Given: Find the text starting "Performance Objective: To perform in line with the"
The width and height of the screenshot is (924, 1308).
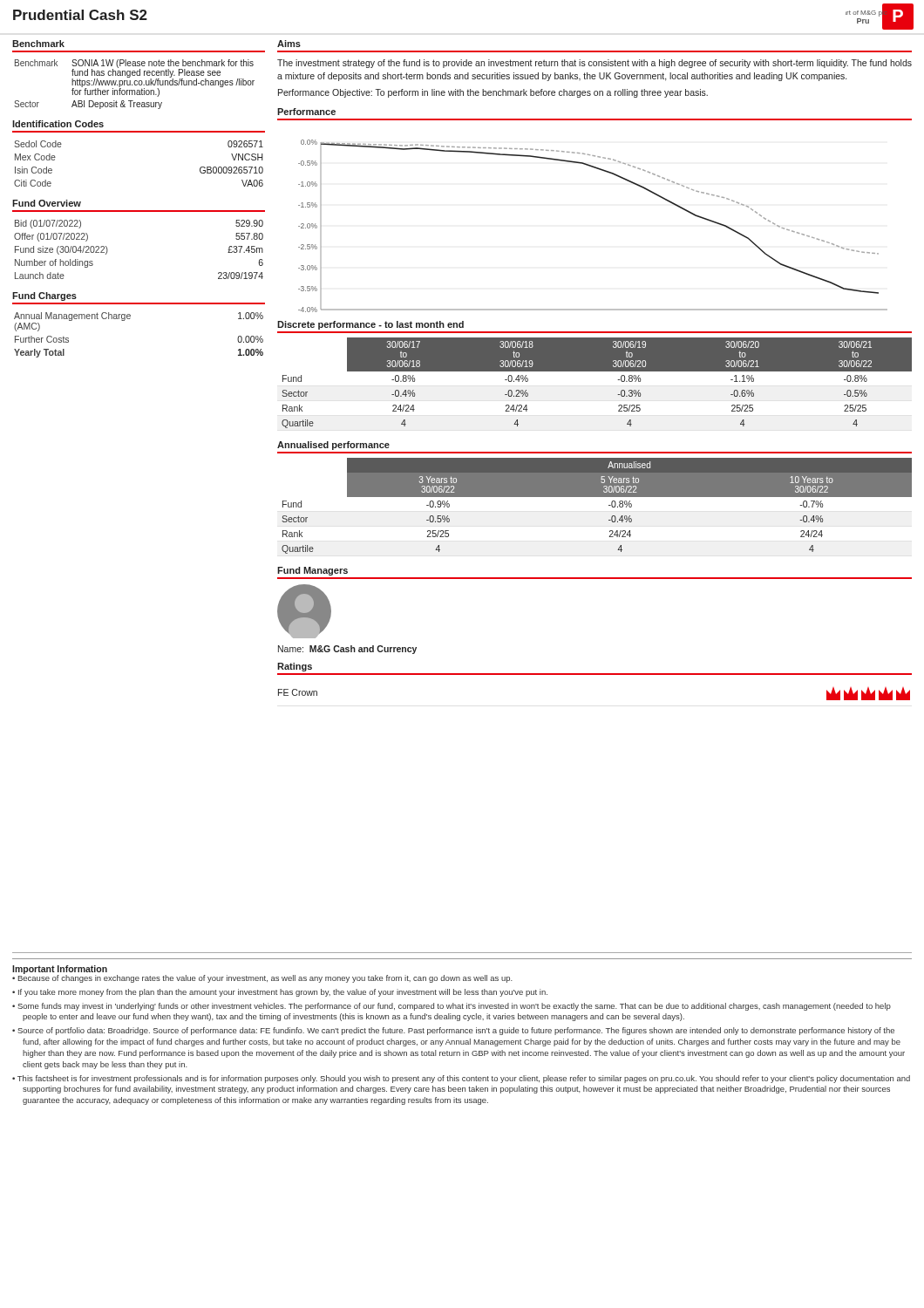Looking at the screenshot, I should [x=493, y=93].
